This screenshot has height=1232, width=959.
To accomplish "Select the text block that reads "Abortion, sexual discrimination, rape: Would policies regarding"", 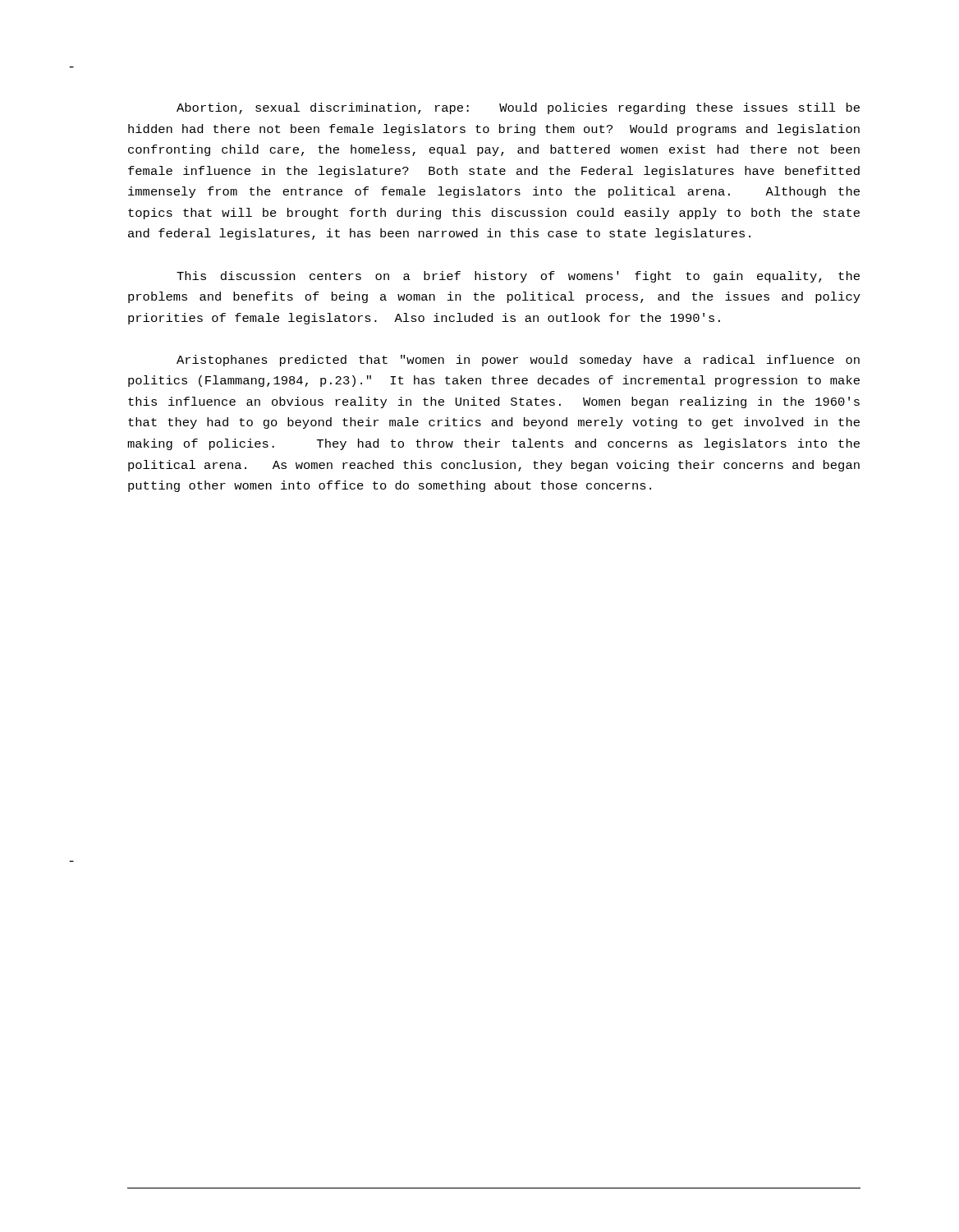I will 494,171.
